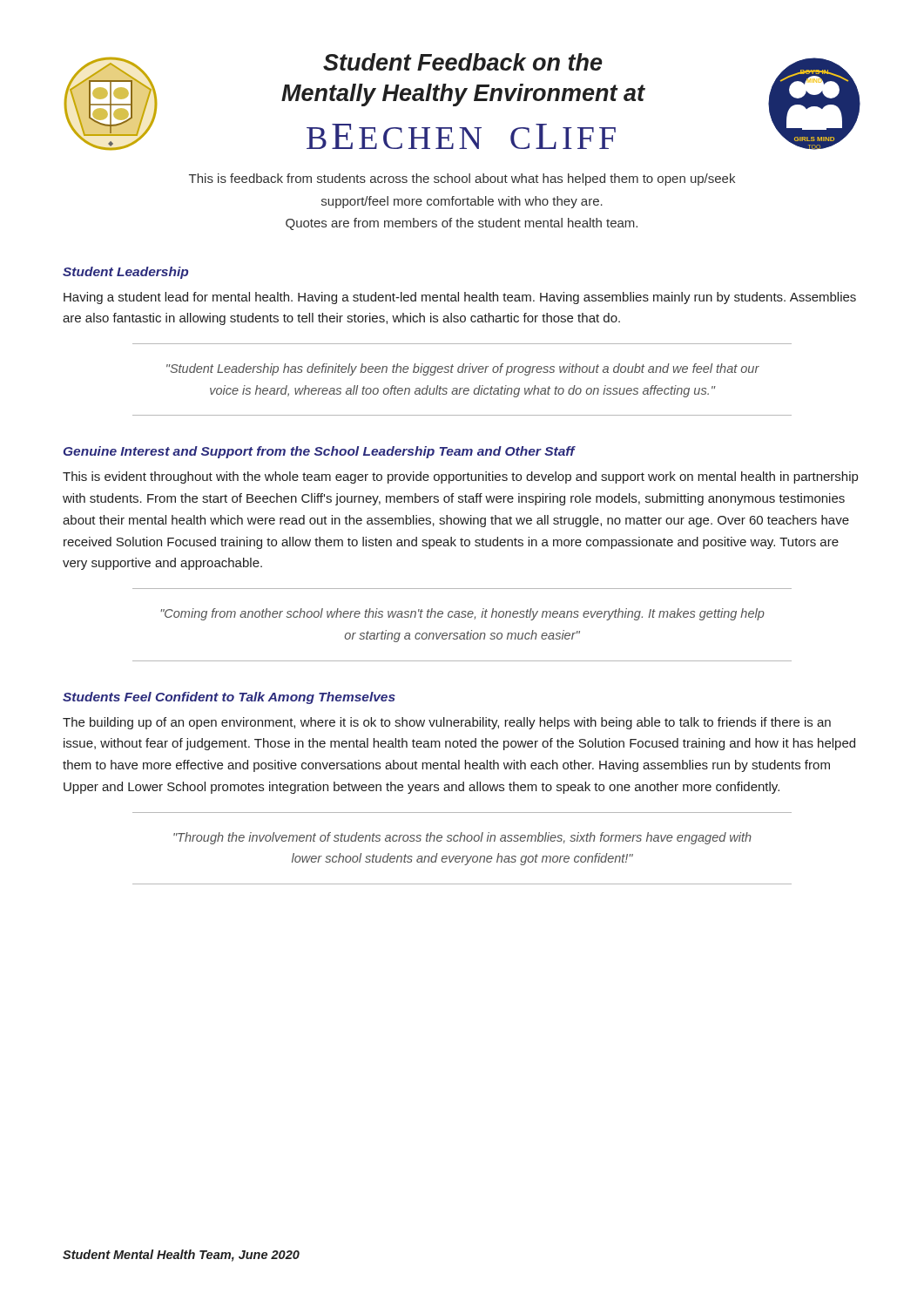Click the passage that begins ""Through the involvement of students across the"
Image resolution: width=924 pixels, height=1307 pixels.
click(x=462, y=848)
